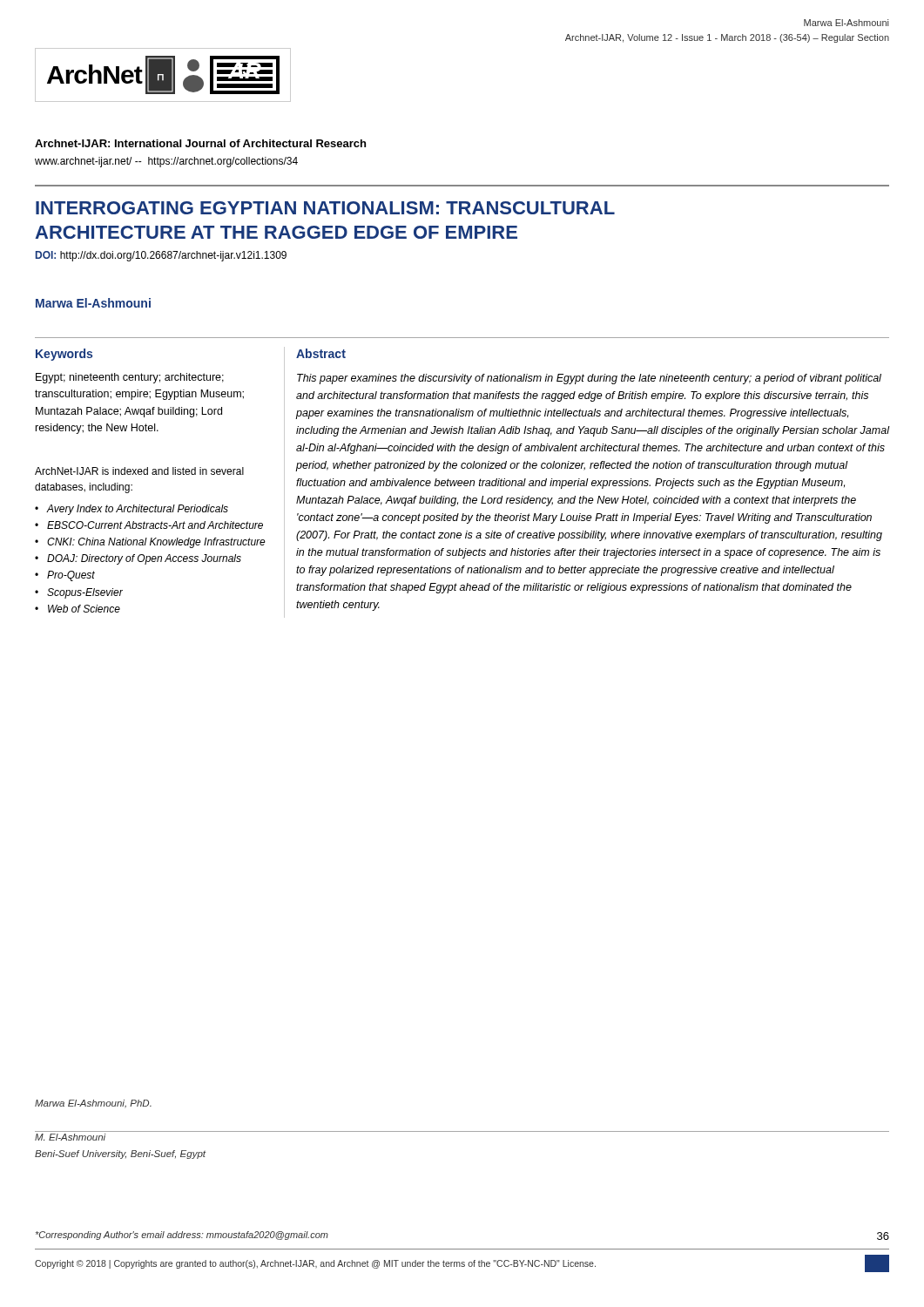
Task: Click on the logo
Action: tap(163, 75)
